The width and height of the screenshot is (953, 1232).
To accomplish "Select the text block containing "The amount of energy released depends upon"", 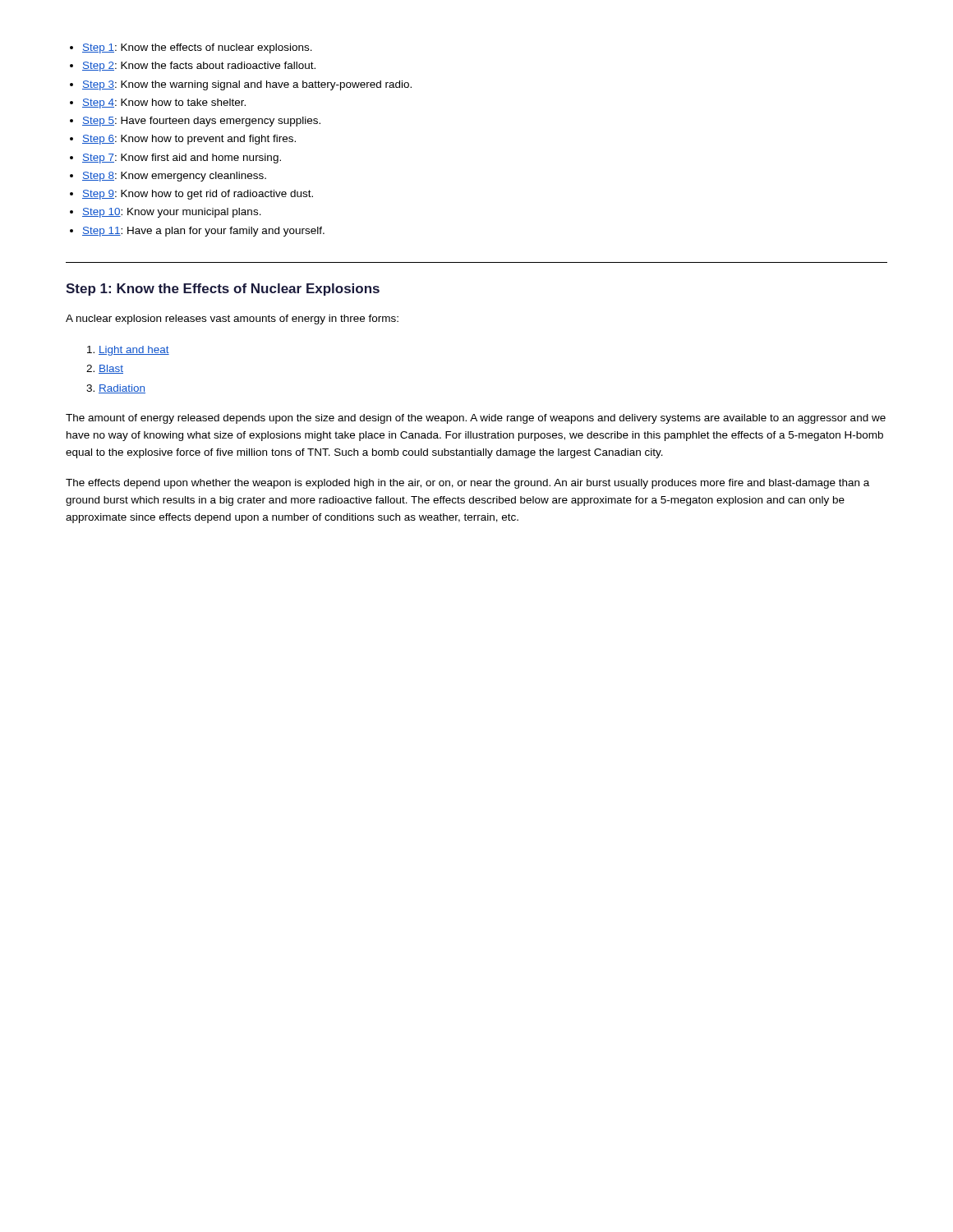I will [x=476, y=436].
